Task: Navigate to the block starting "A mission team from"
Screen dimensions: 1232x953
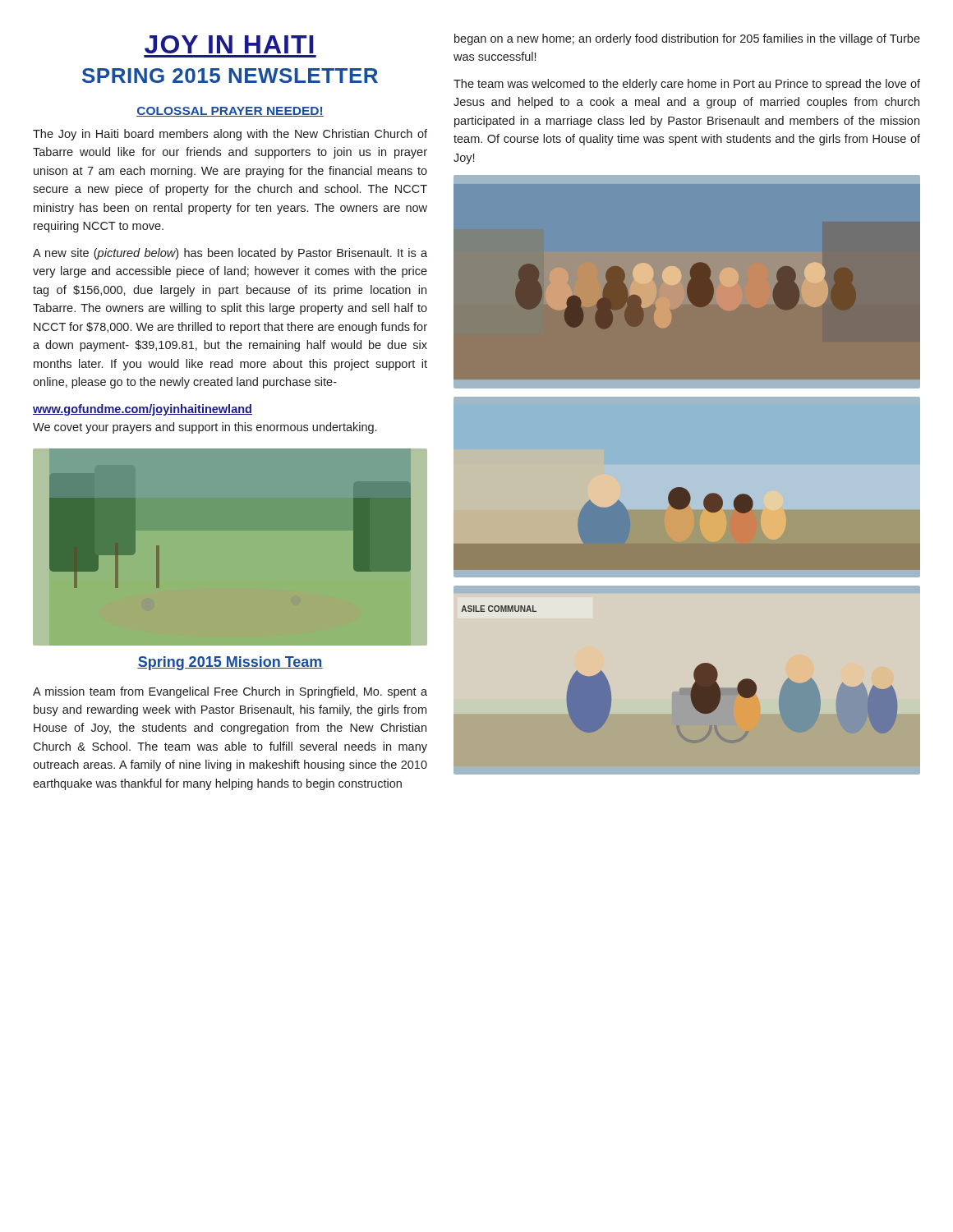Action: (230, 737)
